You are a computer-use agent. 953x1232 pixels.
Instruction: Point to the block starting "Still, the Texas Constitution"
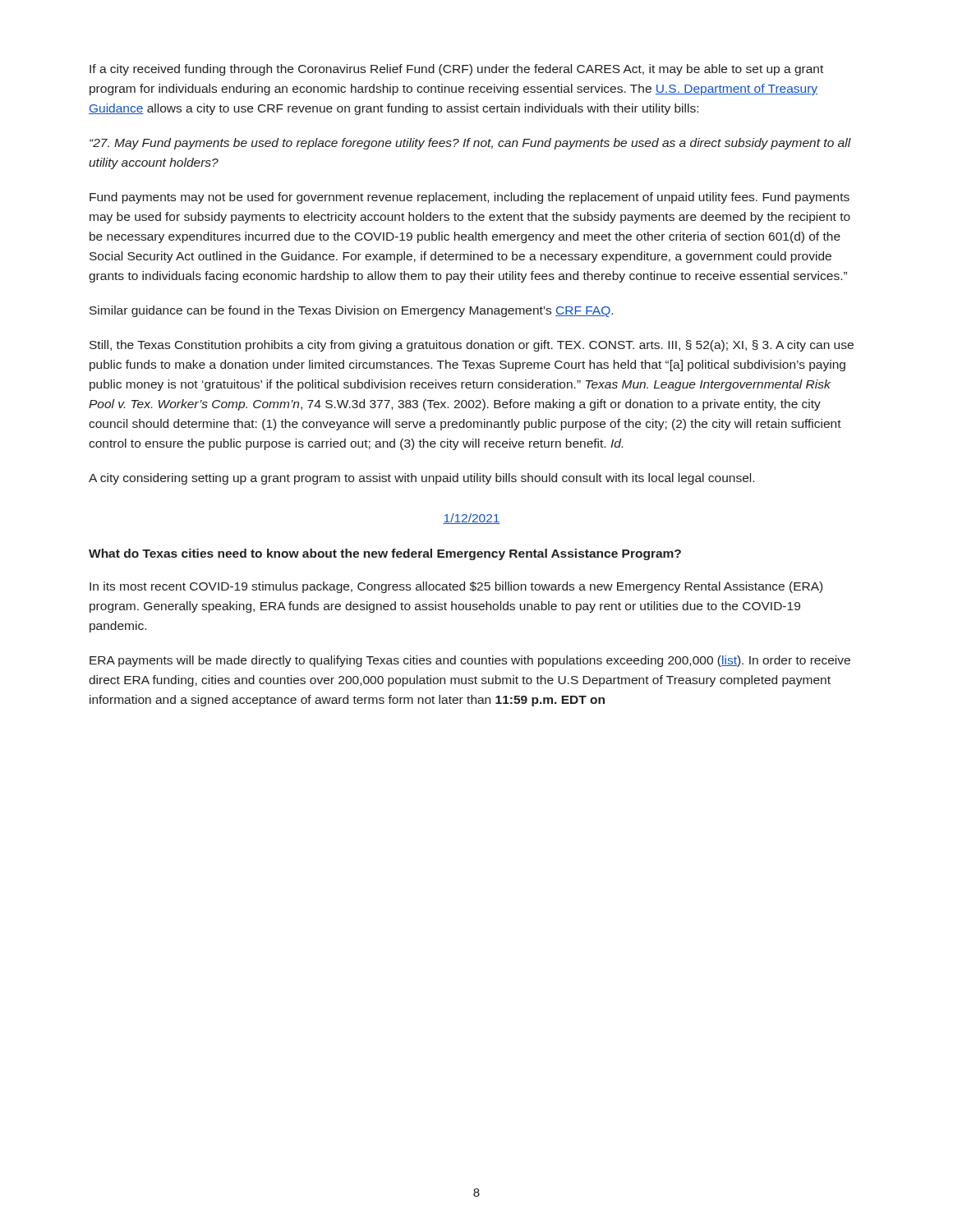(x=471, y=394)
